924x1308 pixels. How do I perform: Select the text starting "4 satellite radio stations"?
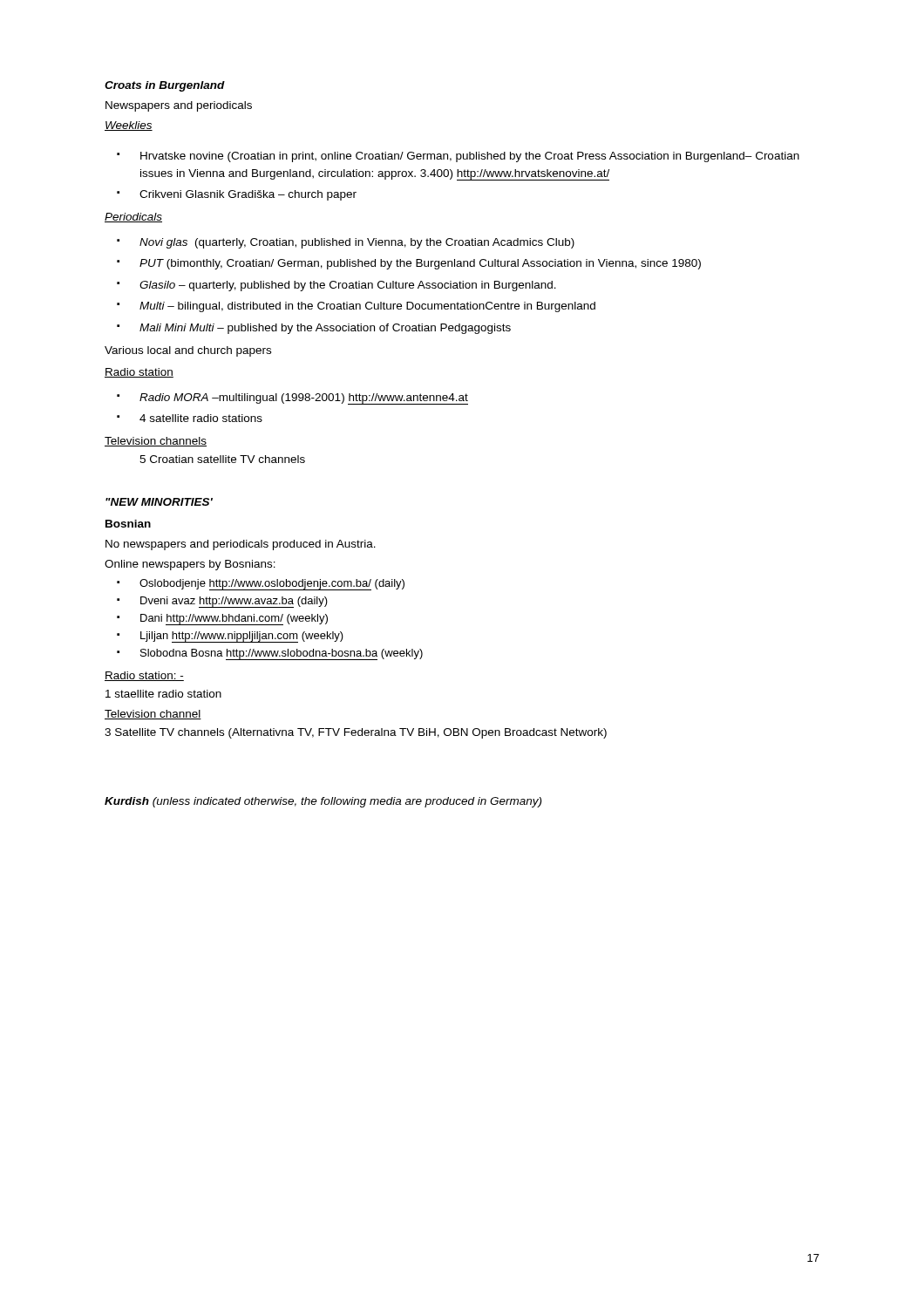[201, 418]
